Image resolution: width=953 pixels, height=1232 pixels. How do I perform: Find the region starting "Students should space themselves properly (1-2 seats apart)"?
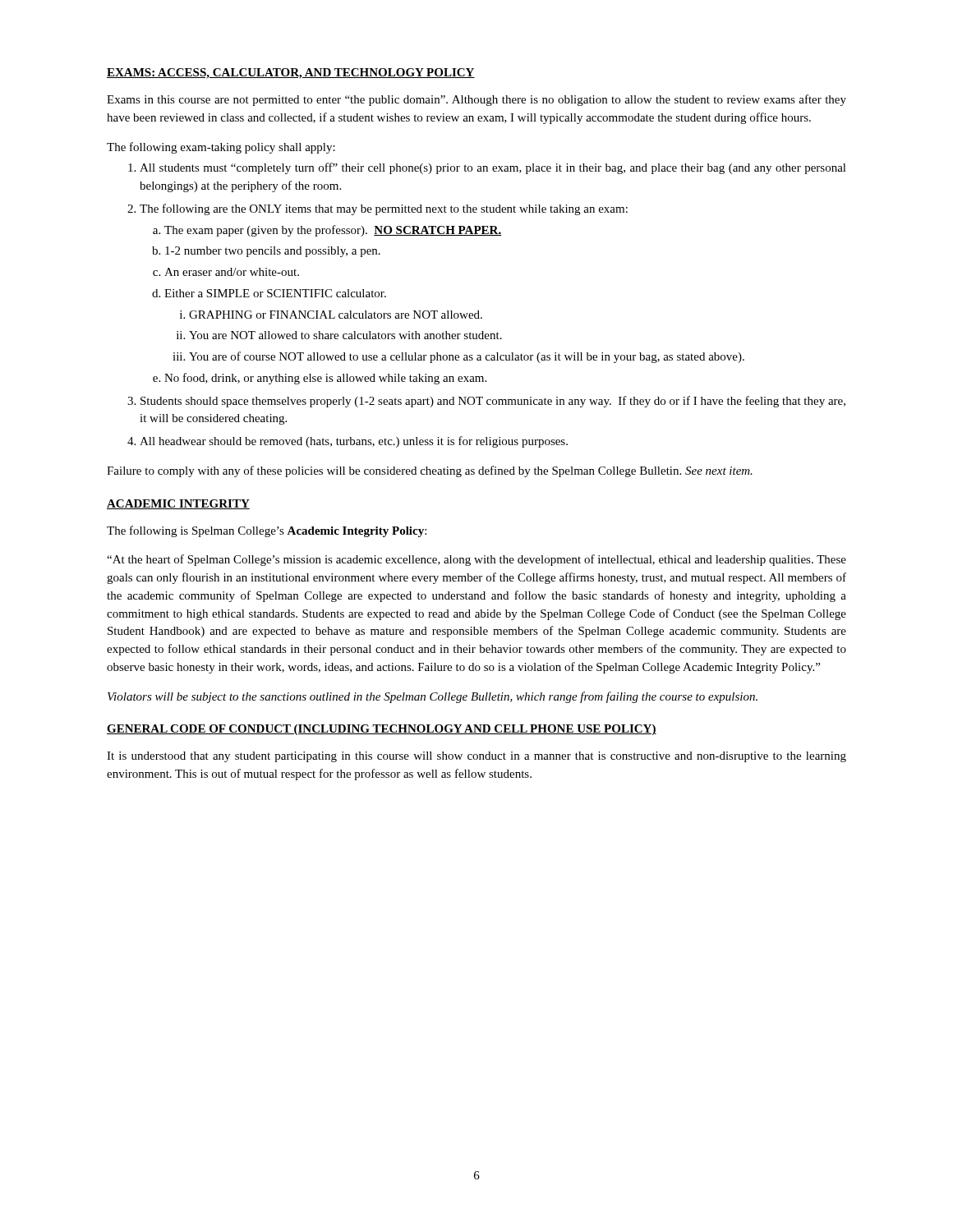click(x=493, y=409)
